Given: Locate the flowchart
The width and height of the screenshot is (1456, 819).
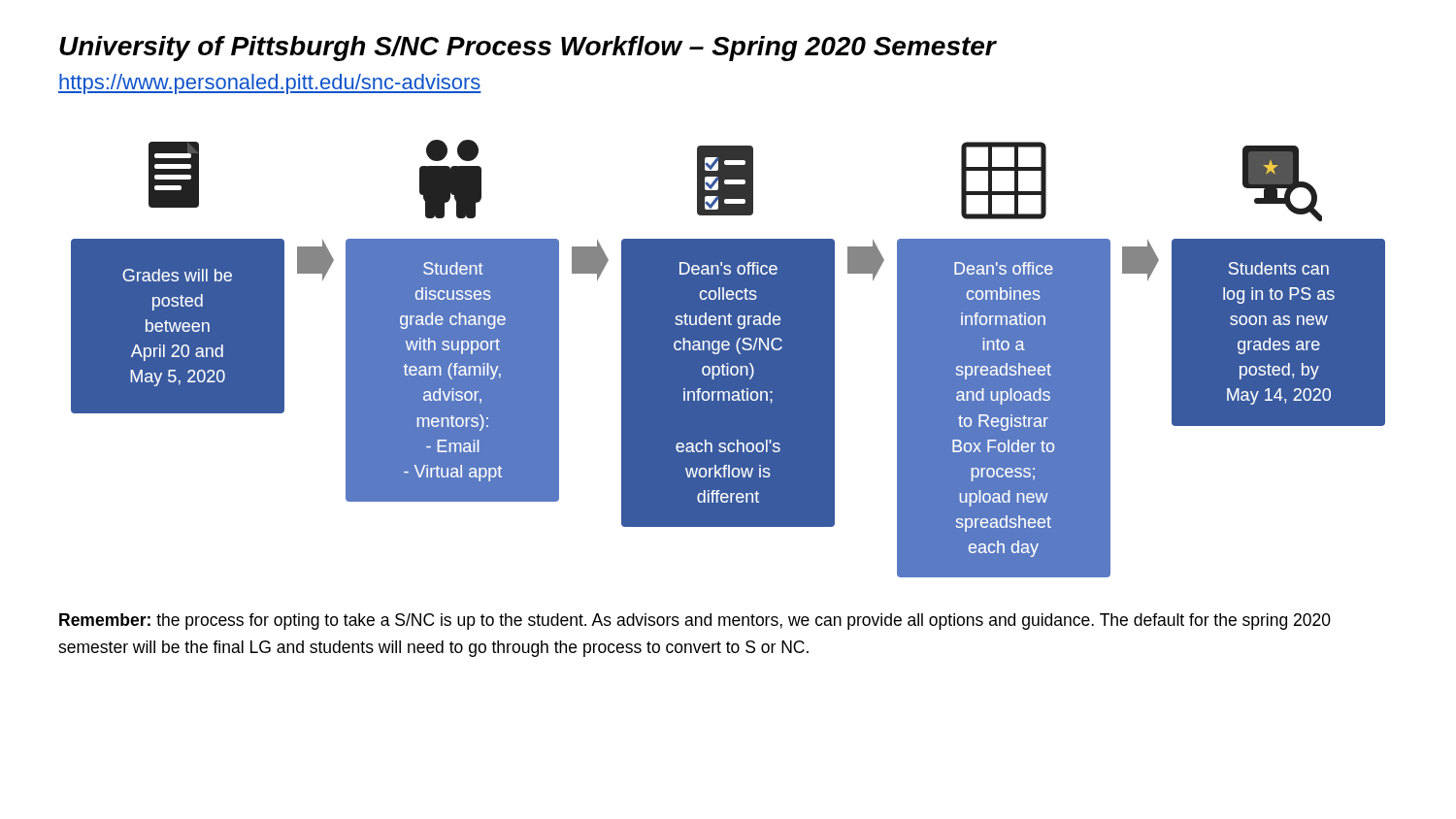Looking at the screenshot, I should [728, 355].
